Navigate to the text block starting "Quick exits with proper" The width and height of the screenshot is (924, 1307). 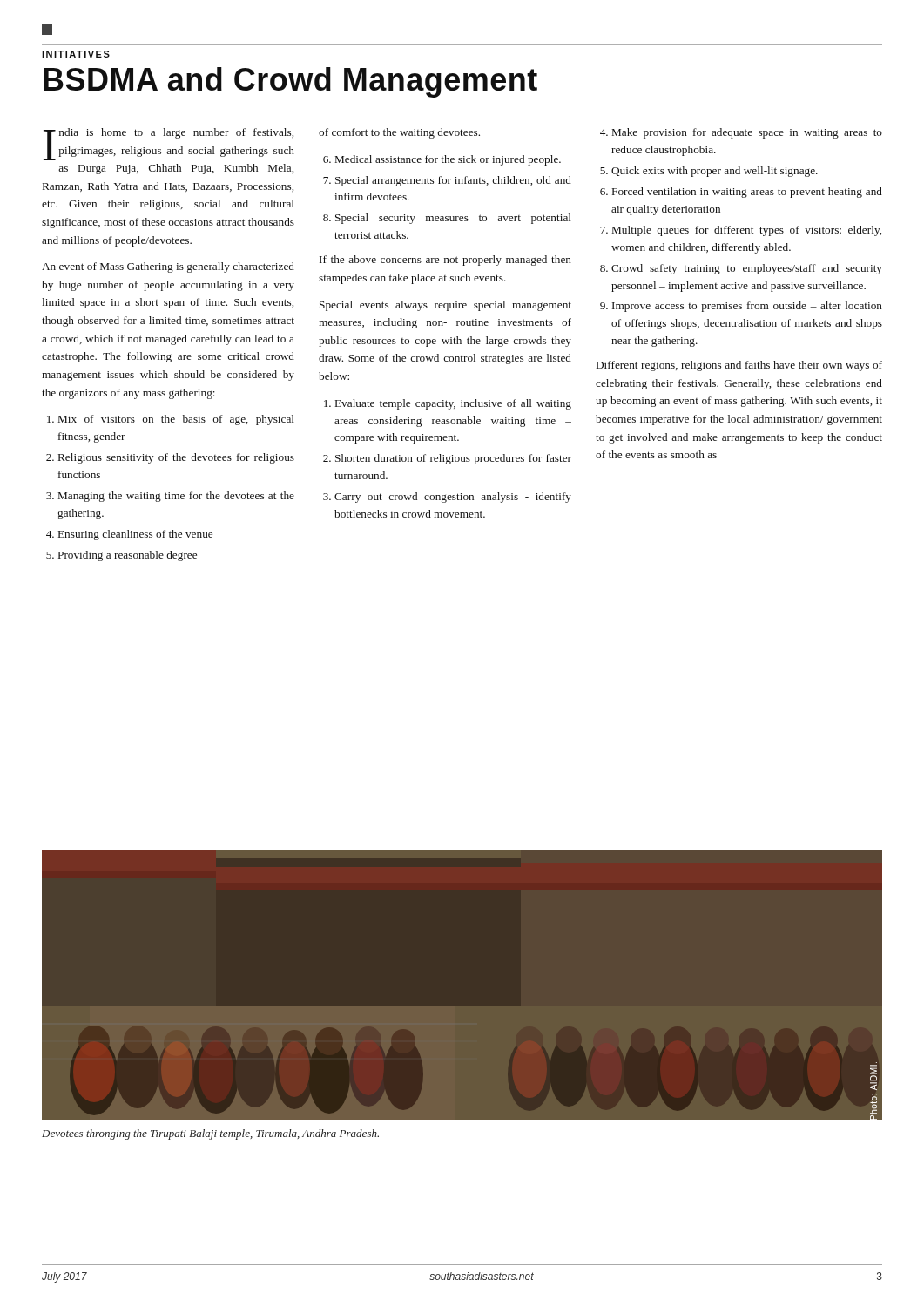click(x=715, y=170)
